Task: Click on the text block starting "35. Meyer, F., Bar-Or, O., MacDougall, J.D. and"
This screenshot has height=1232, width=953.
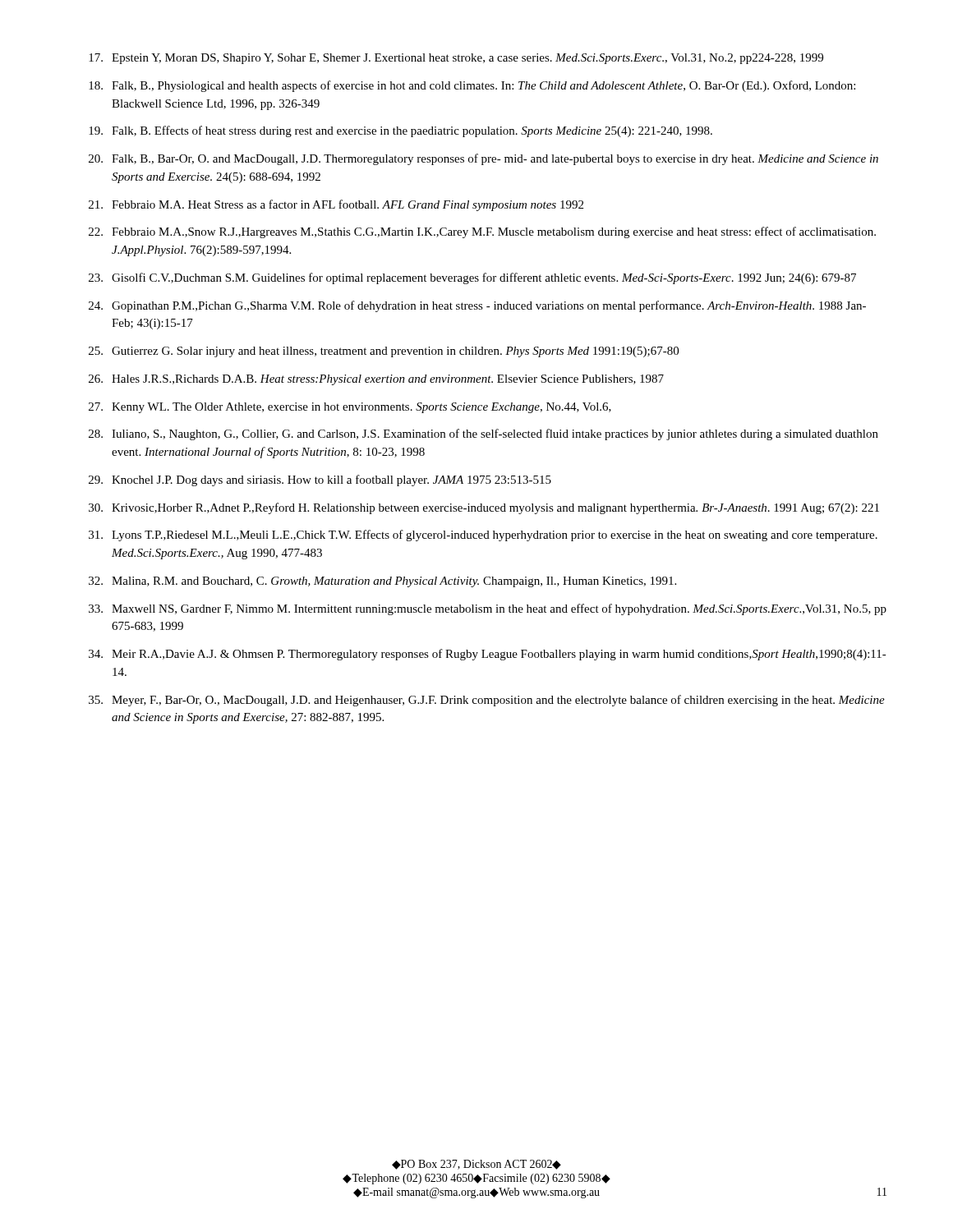Action: 476,709
